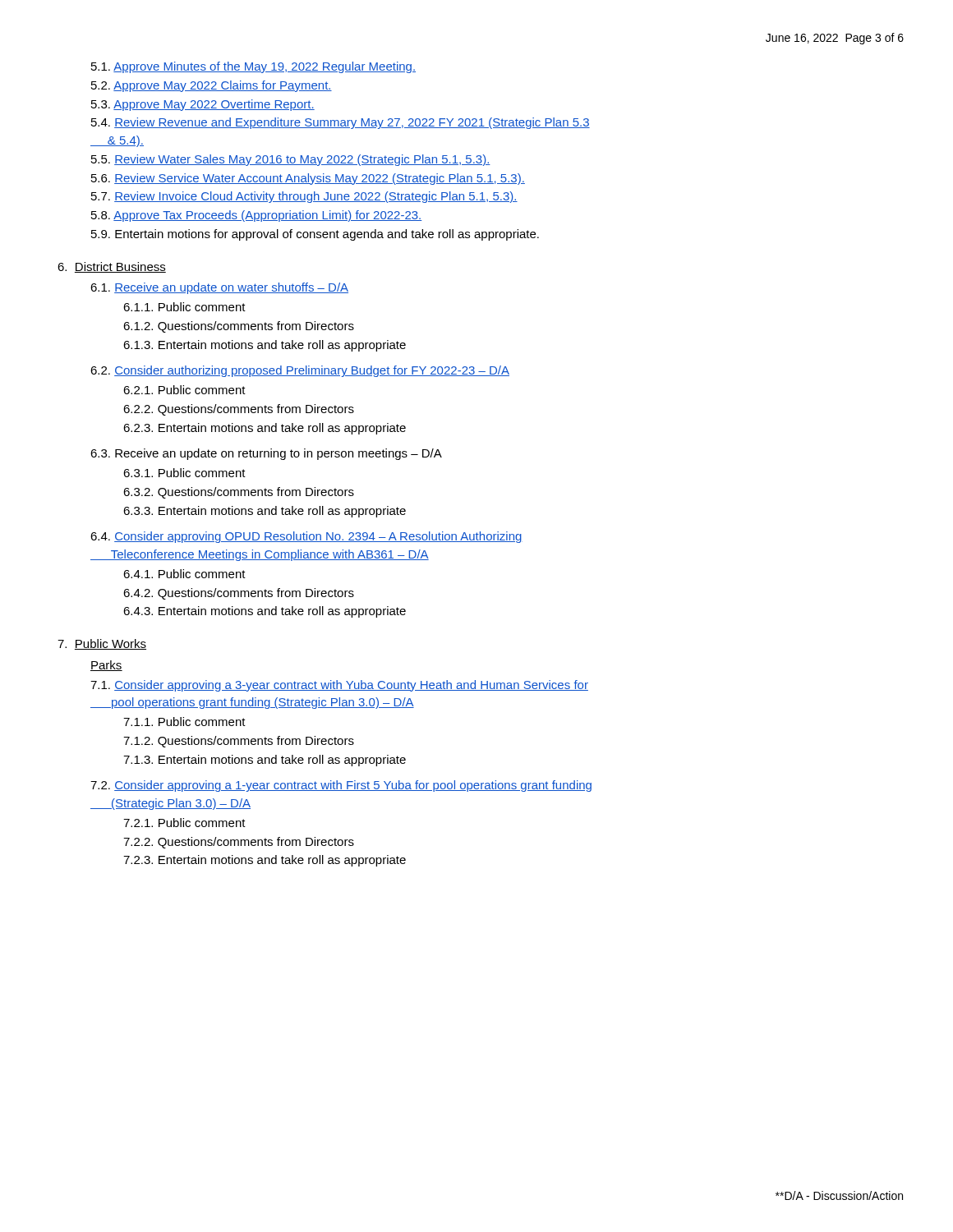Find the passage starting "5.7. Review Invoice"
This screenshot has height=1232, width=953.
(x=304, y=196)
